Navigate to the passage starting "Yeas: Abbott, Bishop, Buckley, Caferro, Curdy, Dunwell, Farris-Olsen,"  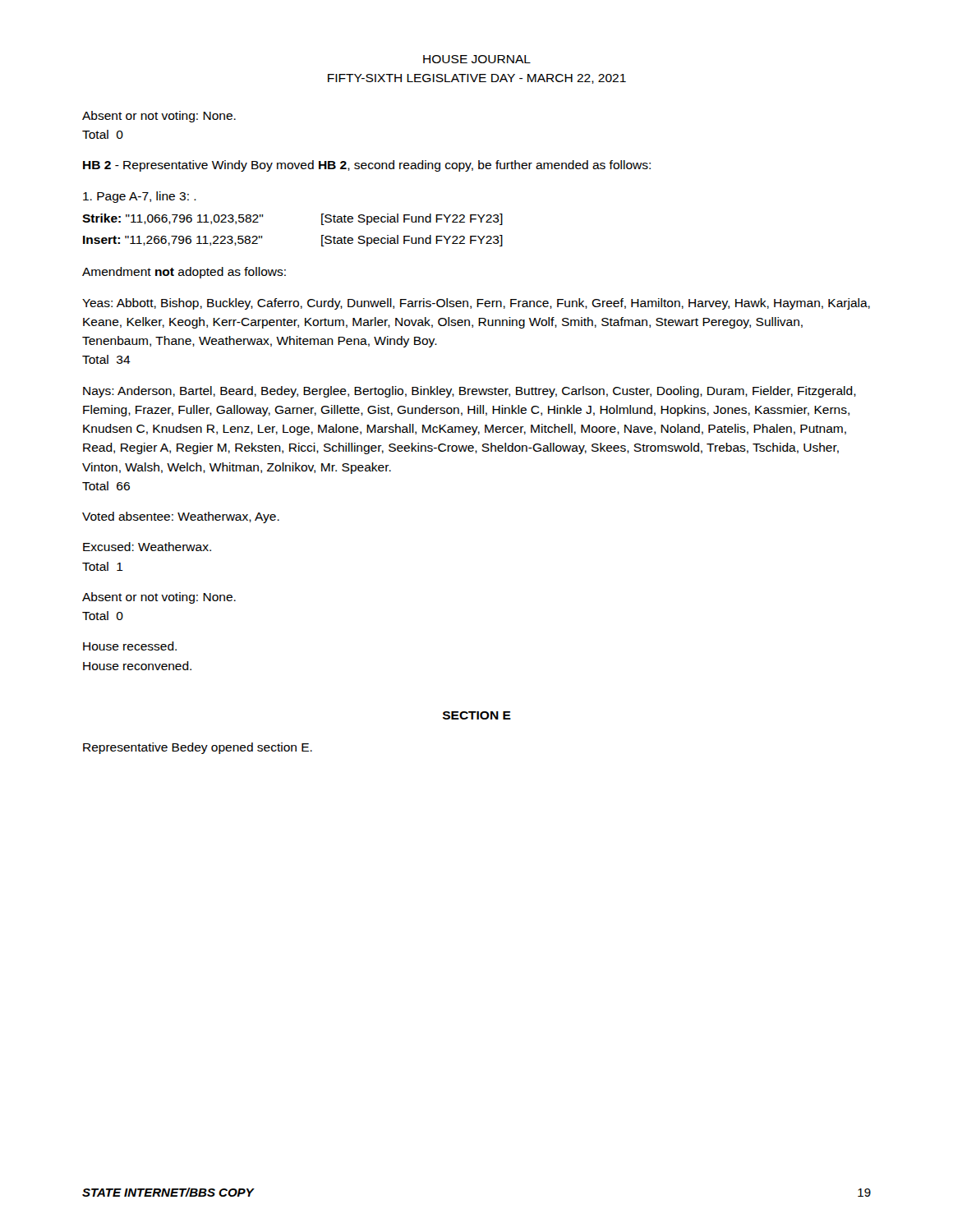[x=476, y=331]
